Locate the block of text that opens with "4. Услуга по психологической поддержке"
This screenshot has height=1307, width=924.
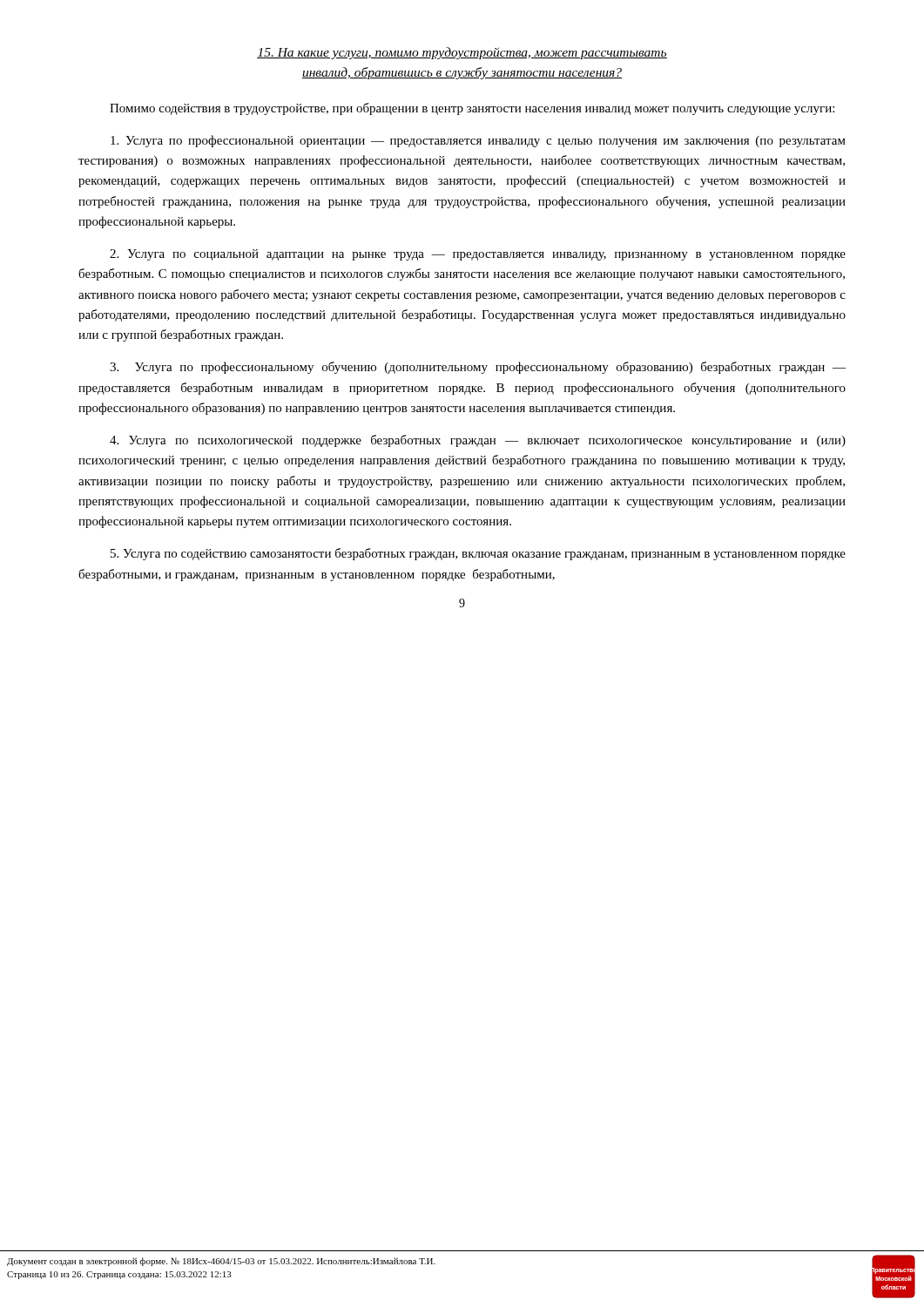(462, 481)
